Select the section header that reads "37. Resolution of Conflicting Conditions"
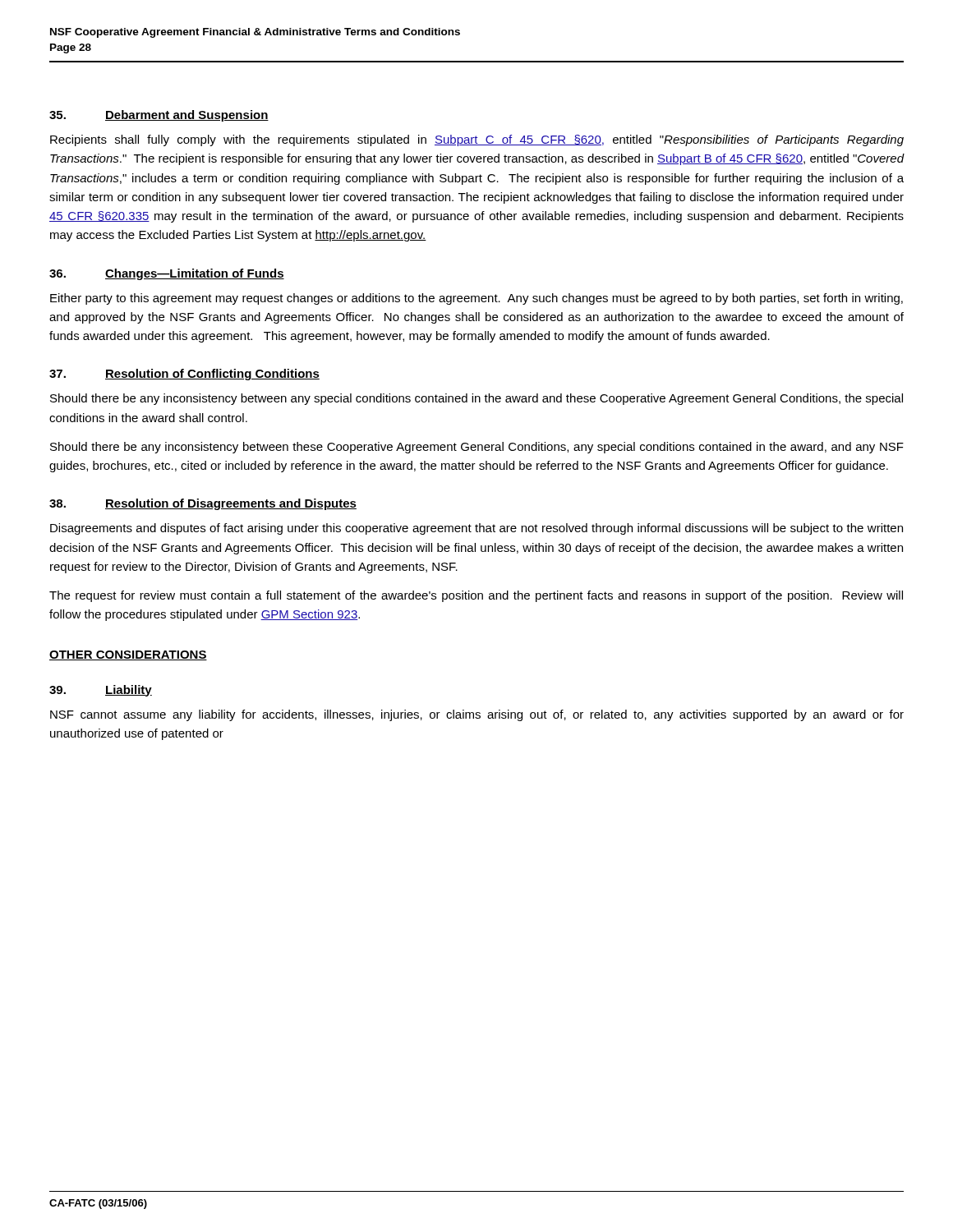The image size is (953, 1232). pos(184,373)
